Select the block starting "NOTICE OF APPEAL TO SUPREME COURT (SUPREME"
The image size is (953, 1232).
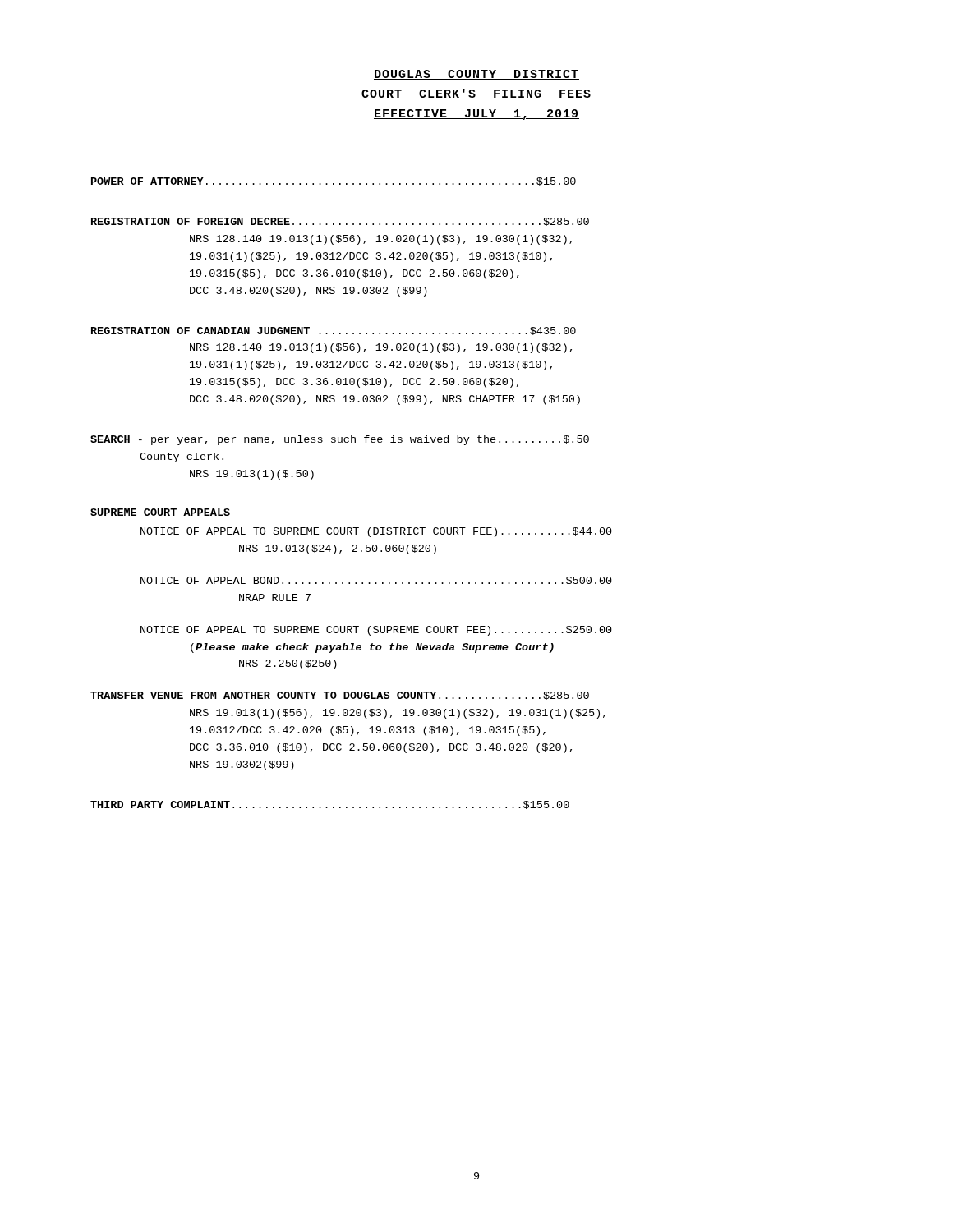point(376,647)
